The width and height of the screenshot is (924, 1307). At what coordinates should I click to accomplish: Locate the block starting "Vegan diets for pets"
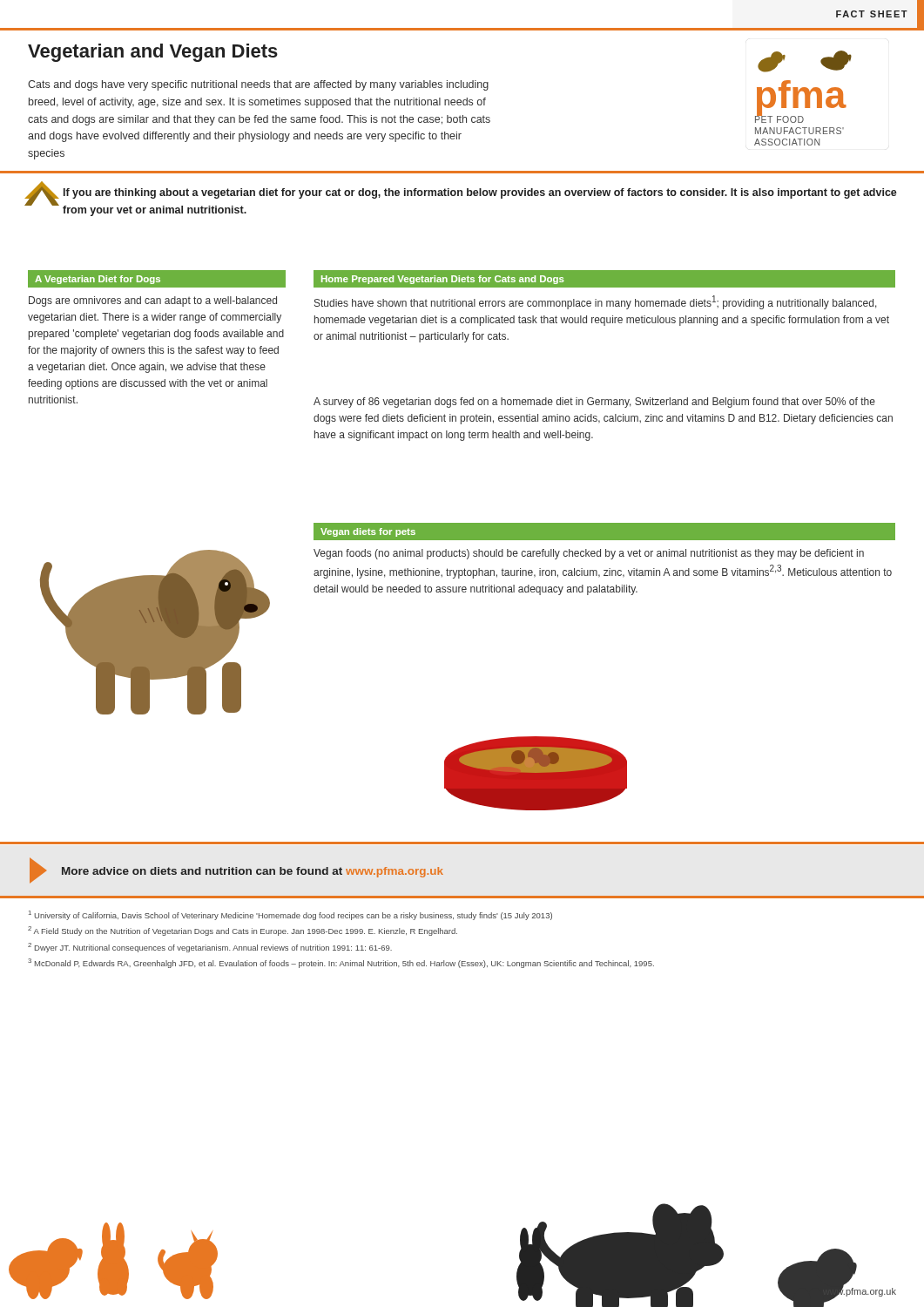604,531
